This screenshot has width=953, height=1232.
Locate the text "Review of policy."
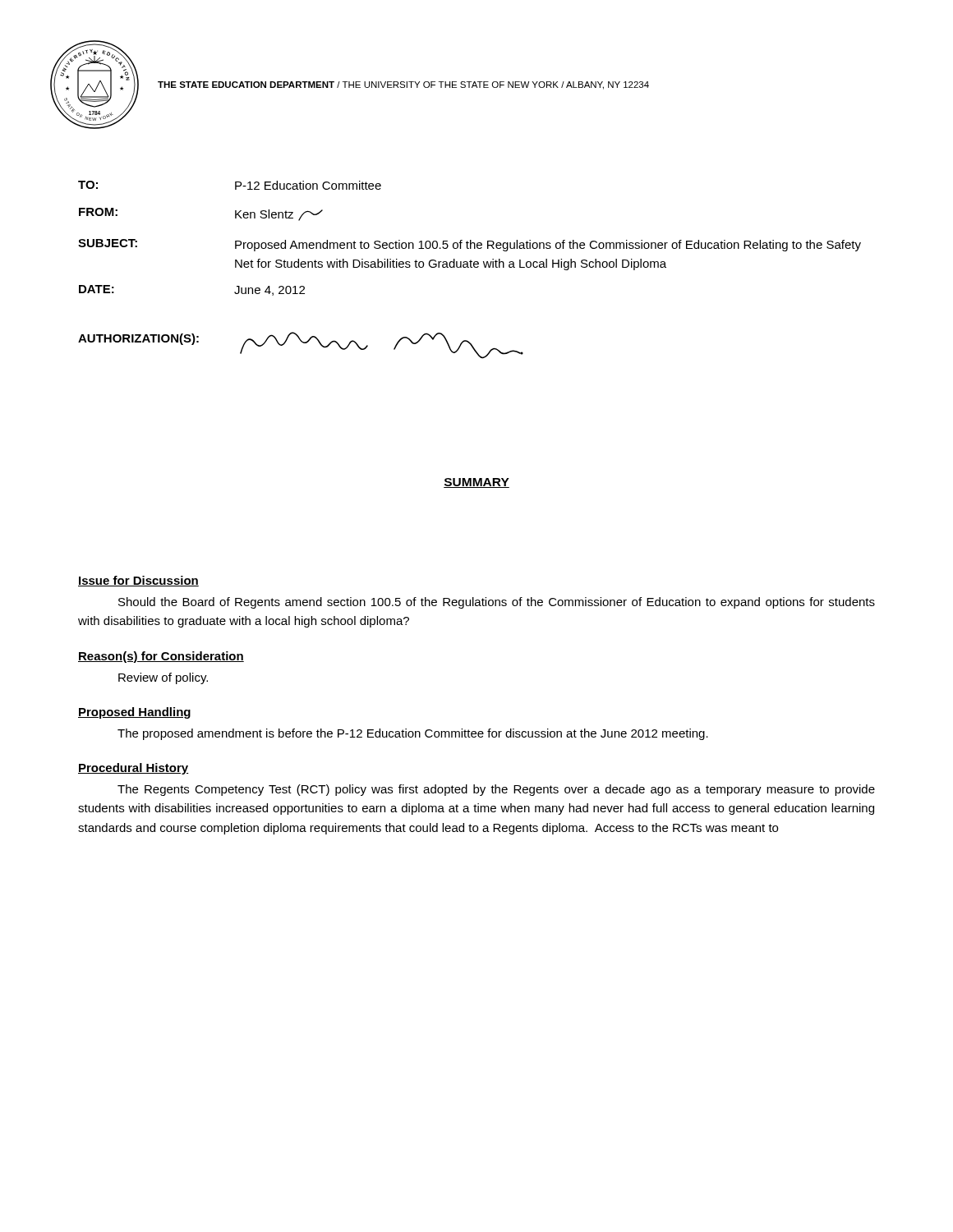163,677
